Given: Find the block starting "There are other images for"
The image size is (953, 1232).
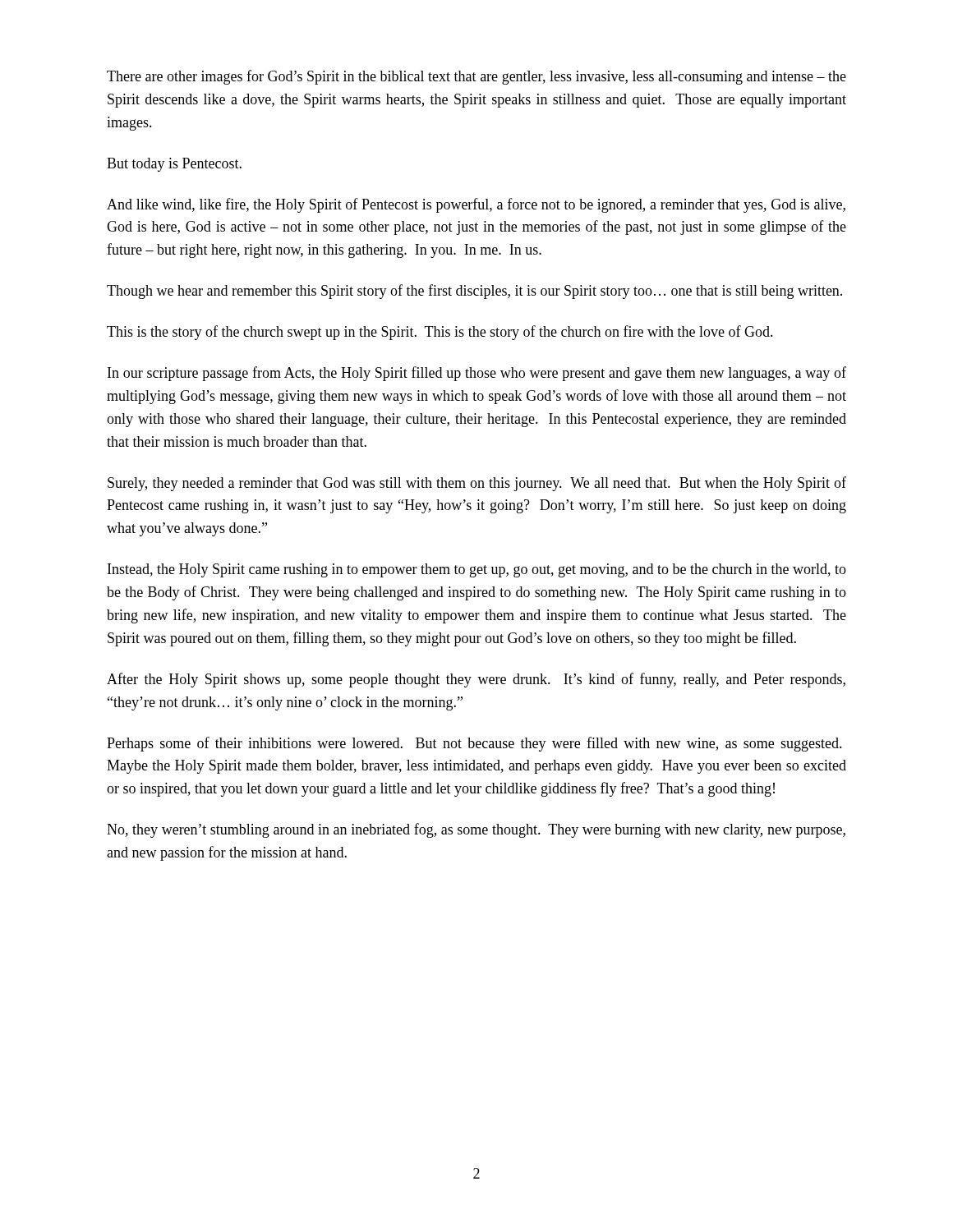Looking at the screenshot, I should coord(476,99).
